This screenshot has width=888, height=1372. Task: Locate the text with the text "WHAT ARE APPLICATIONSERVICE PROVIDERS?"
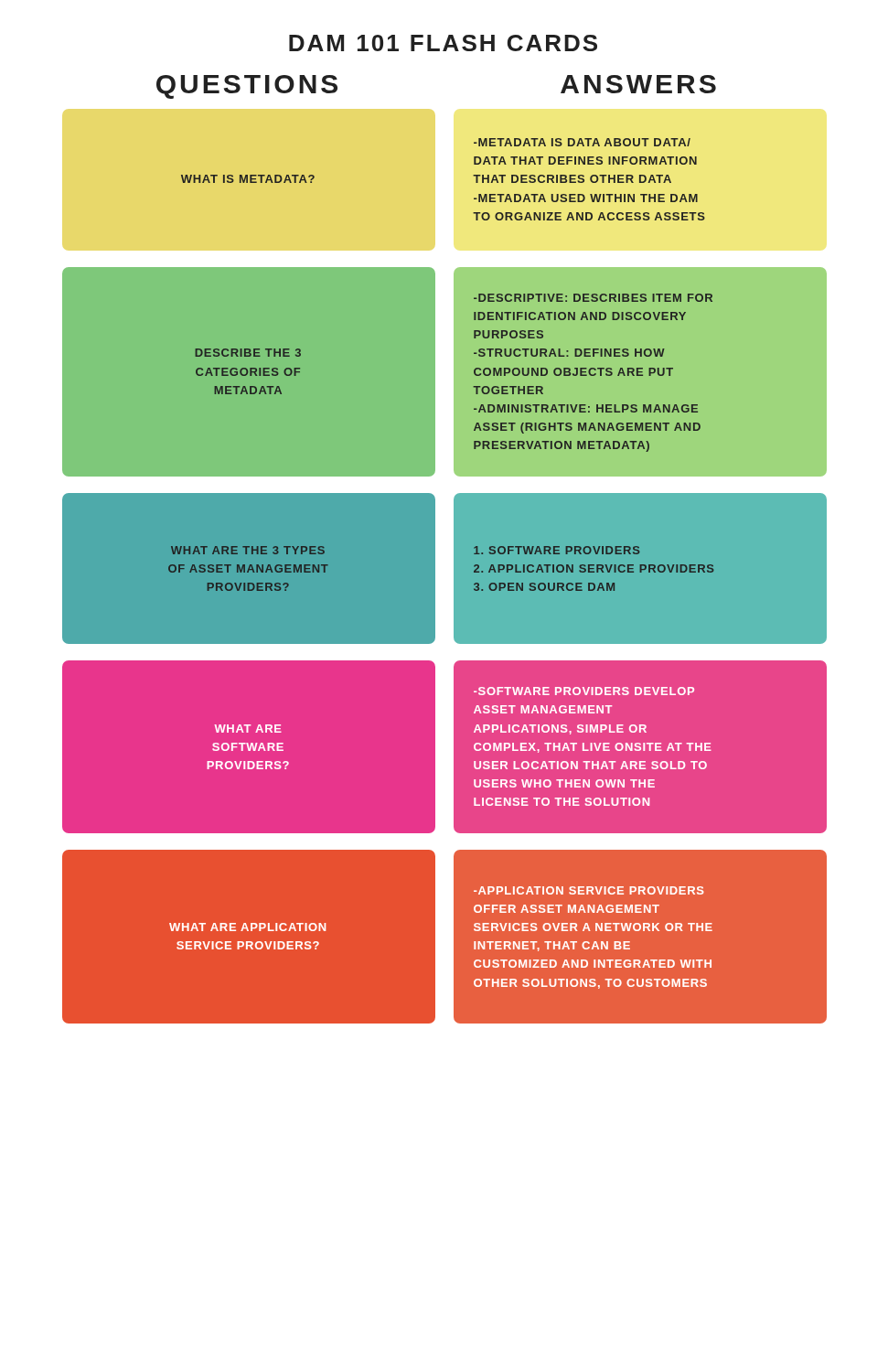click(248, 936)
